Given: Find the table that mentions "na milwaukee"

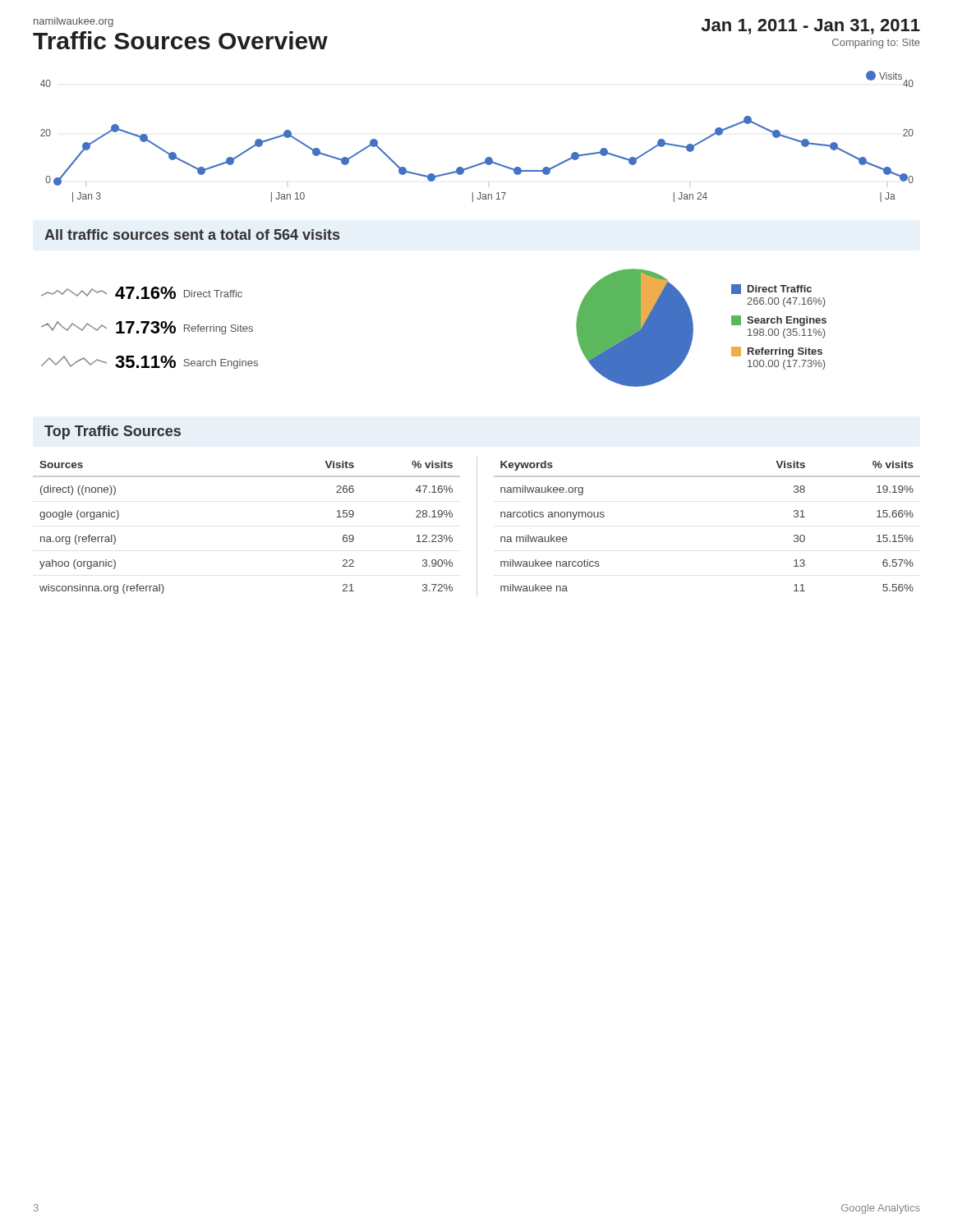Looking at the screenshot, I should pos(707,526).
